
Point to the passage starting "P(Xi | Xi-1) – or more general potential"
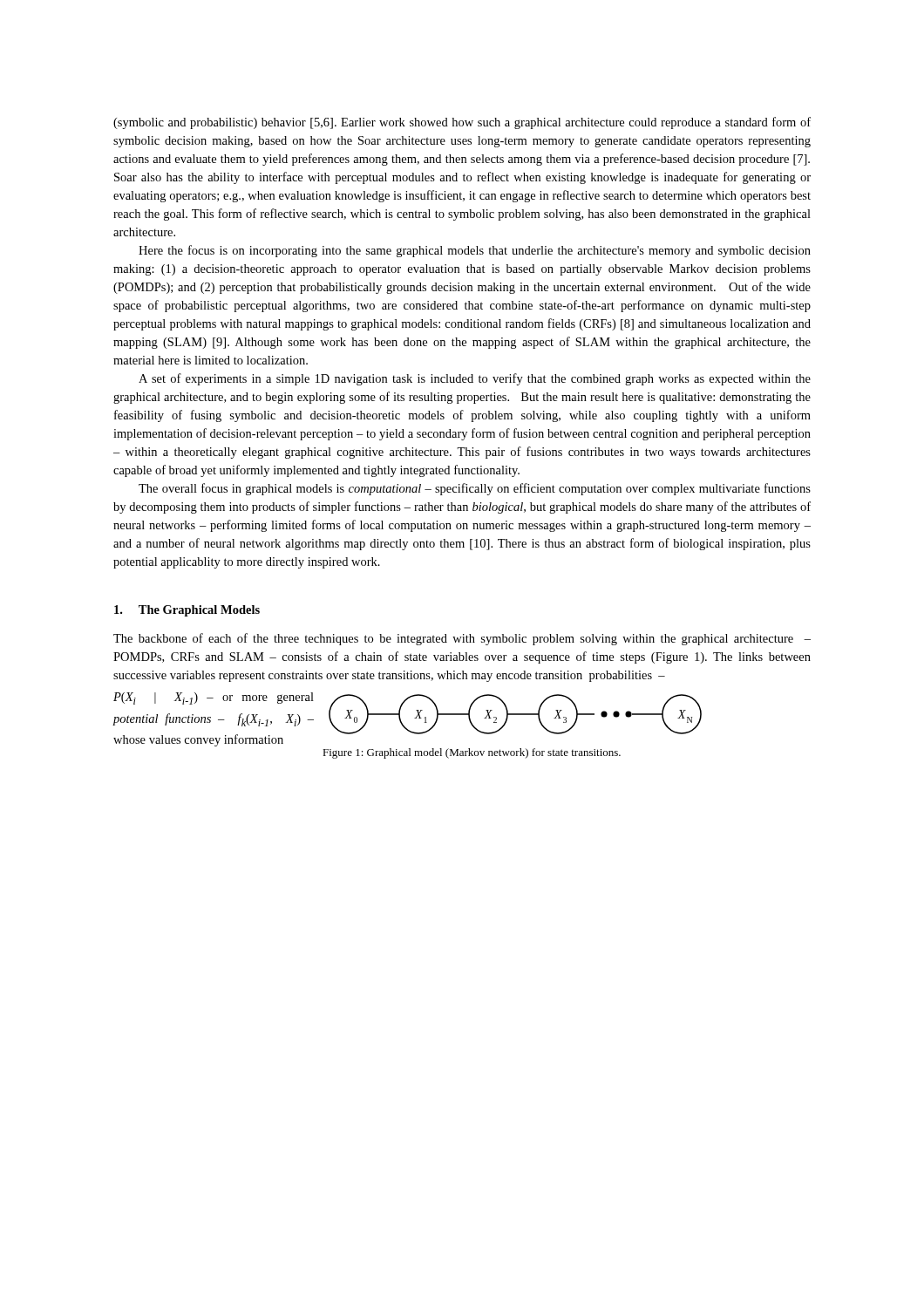click(x=214, y=719)
